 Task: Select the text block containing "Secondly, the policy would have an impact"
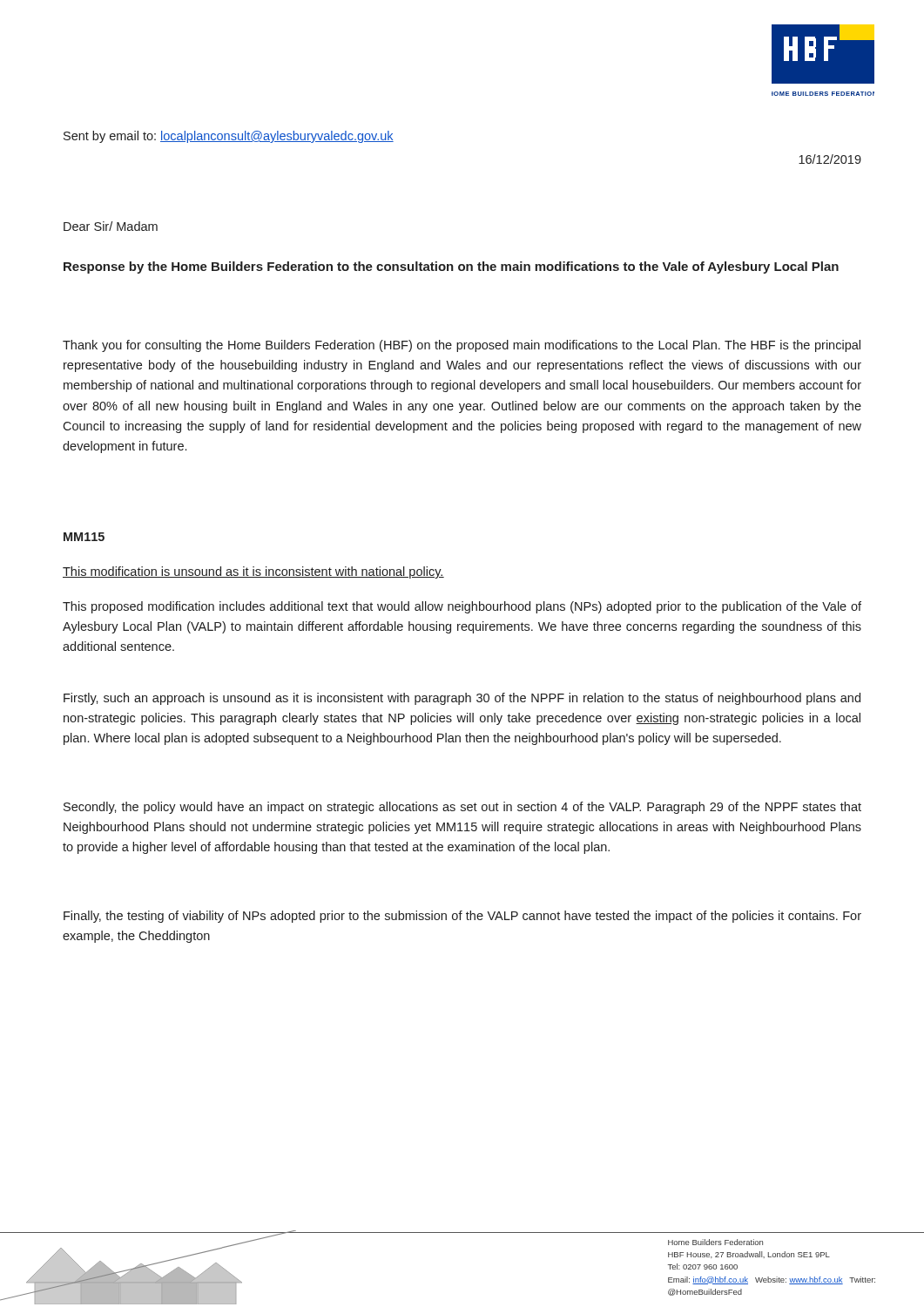pyautogui.click(x=462, y=827)
